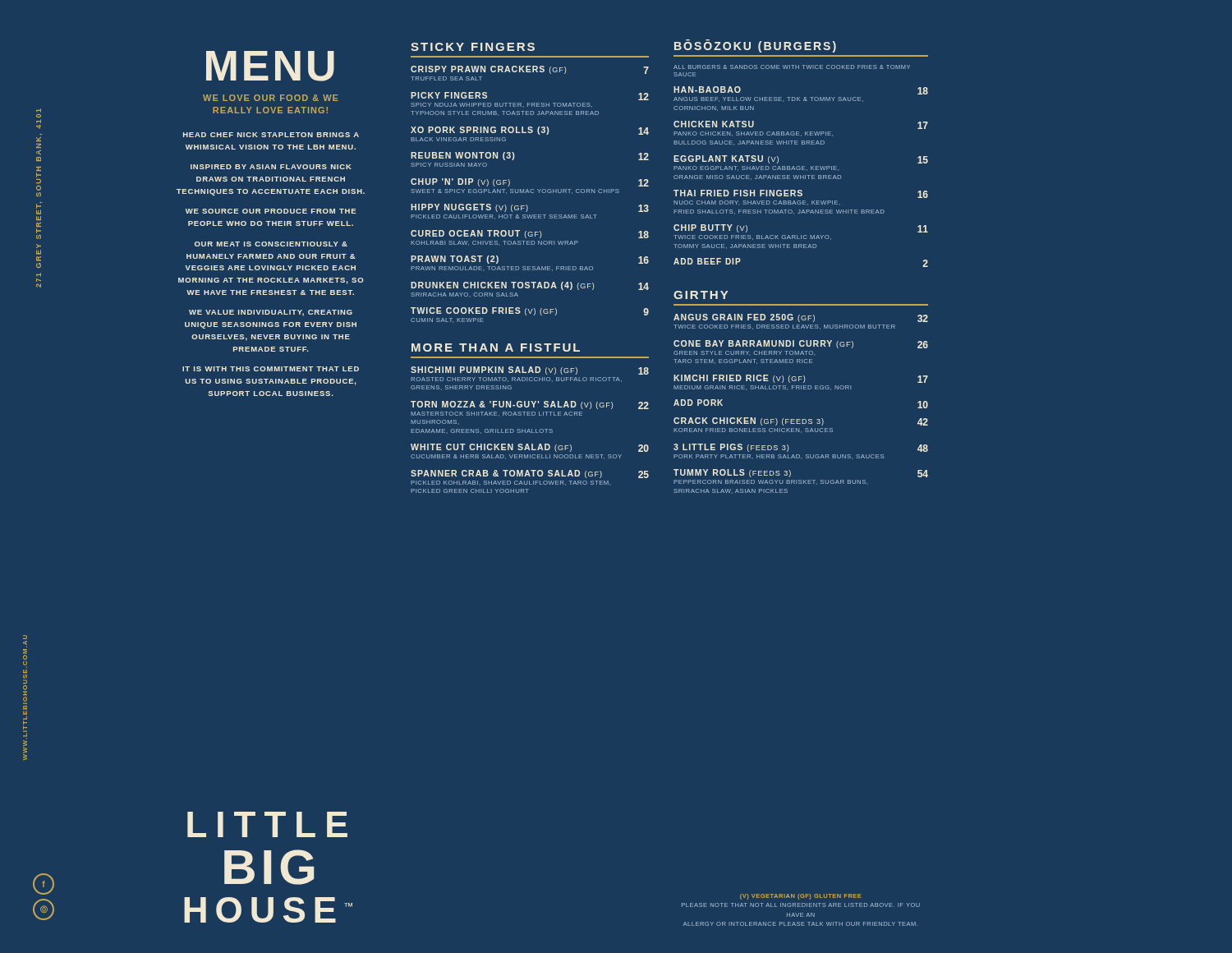The image size is (1232, 953).
Task: Point to the block beginning "WE LOVE OUR FOOD & WEREALLY"
Action: point(271,104)
